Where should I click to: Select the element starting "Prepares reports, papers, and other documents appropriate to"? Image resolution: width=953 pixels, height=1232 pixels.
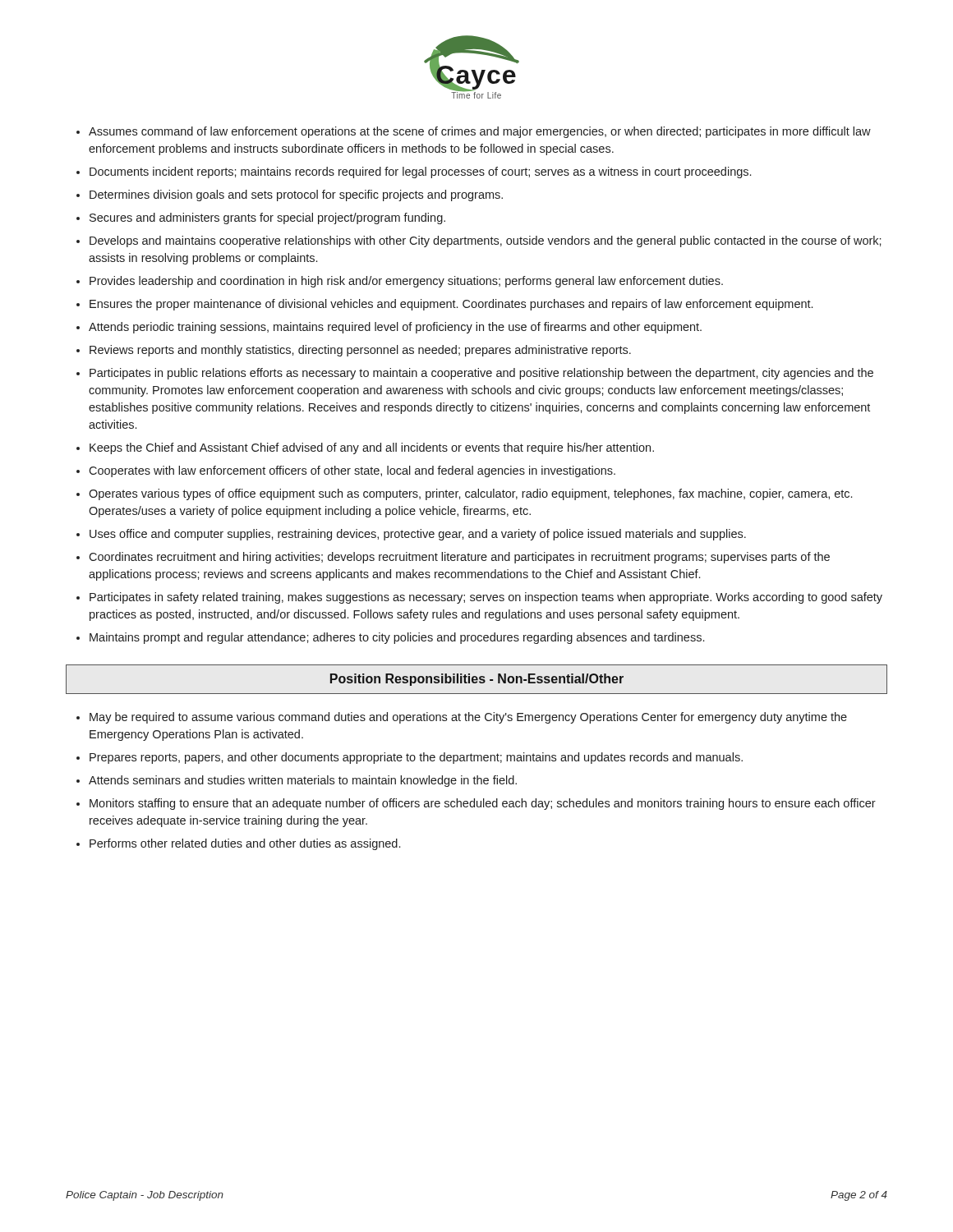point(416,758)
